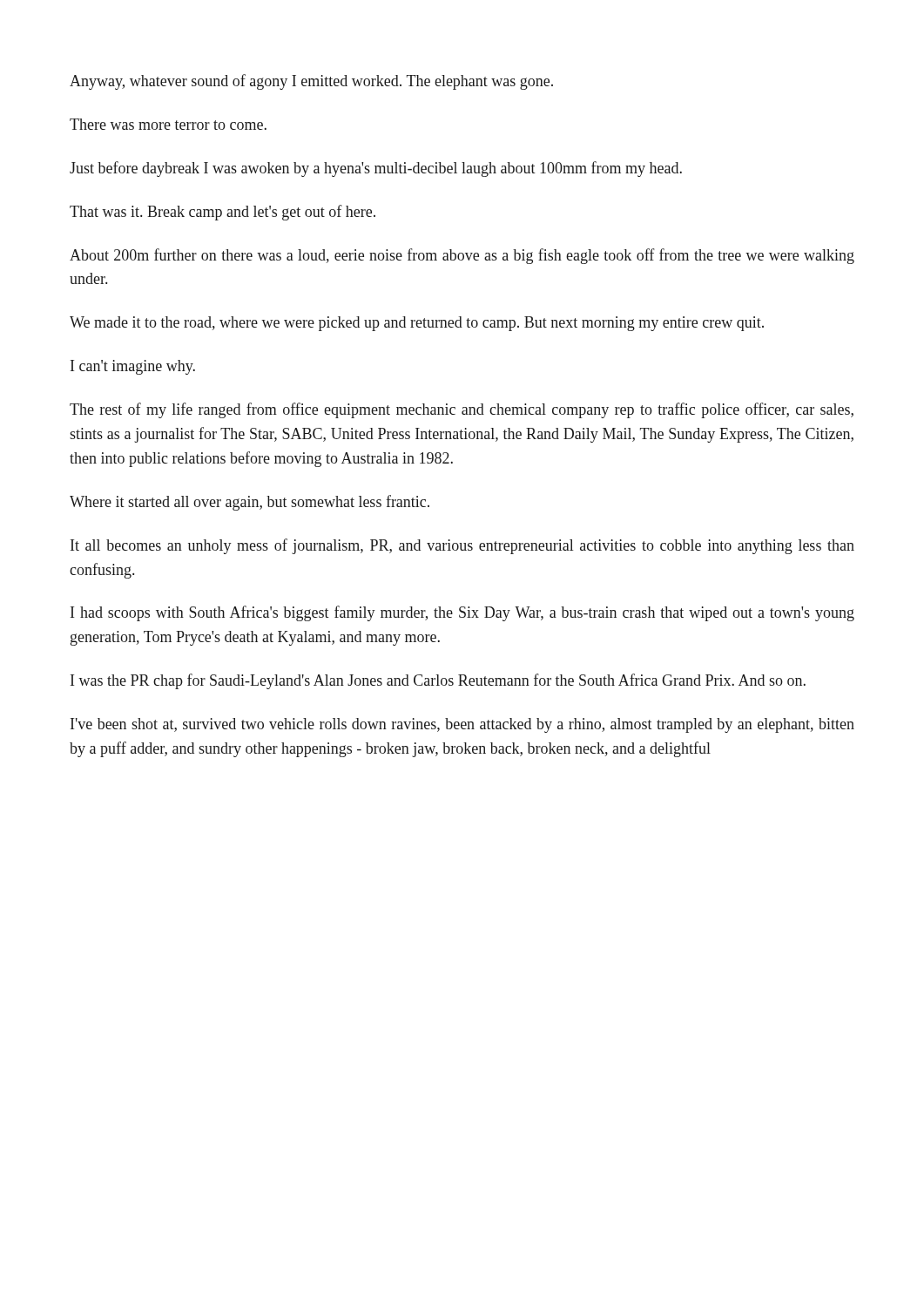Locate the block starting "I had scoops with South Africa's"
924x1307 pixels.
[x=462, y=625]
